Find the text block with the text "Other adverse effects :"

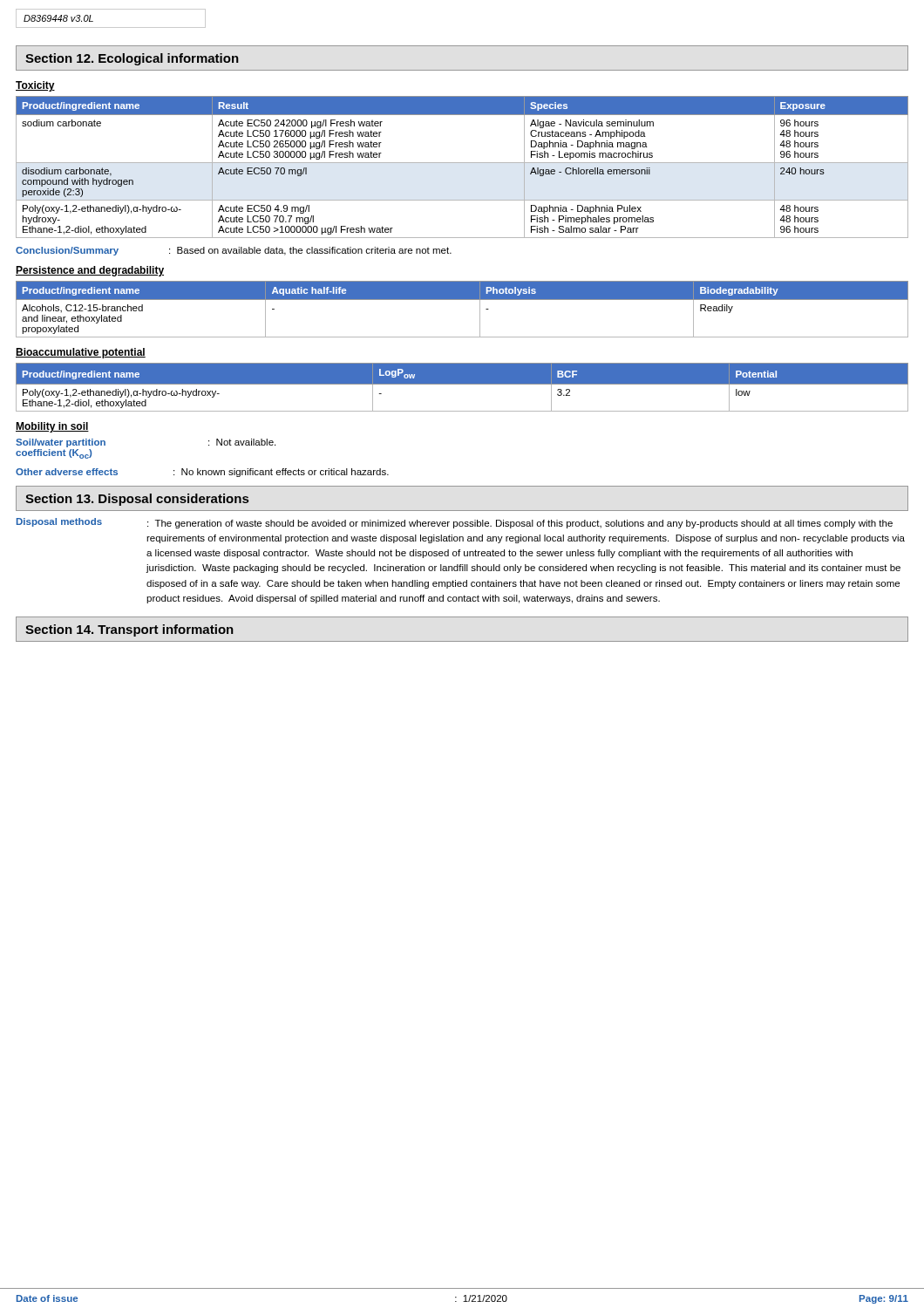point(202,473)
